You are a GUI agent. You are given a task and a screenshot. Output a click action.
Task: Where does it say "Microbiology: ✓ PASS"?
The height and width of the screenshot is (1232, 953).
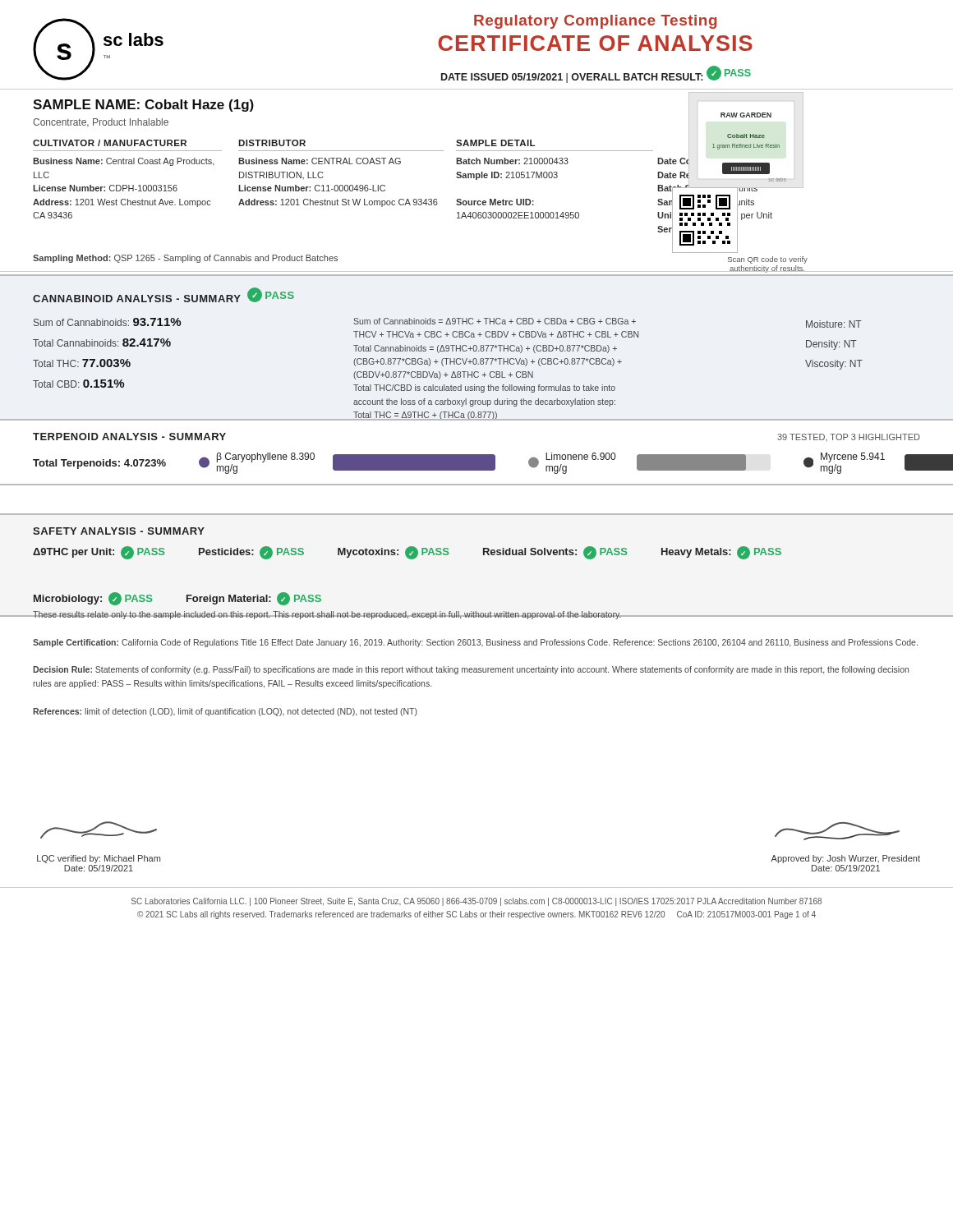point(93,599)
